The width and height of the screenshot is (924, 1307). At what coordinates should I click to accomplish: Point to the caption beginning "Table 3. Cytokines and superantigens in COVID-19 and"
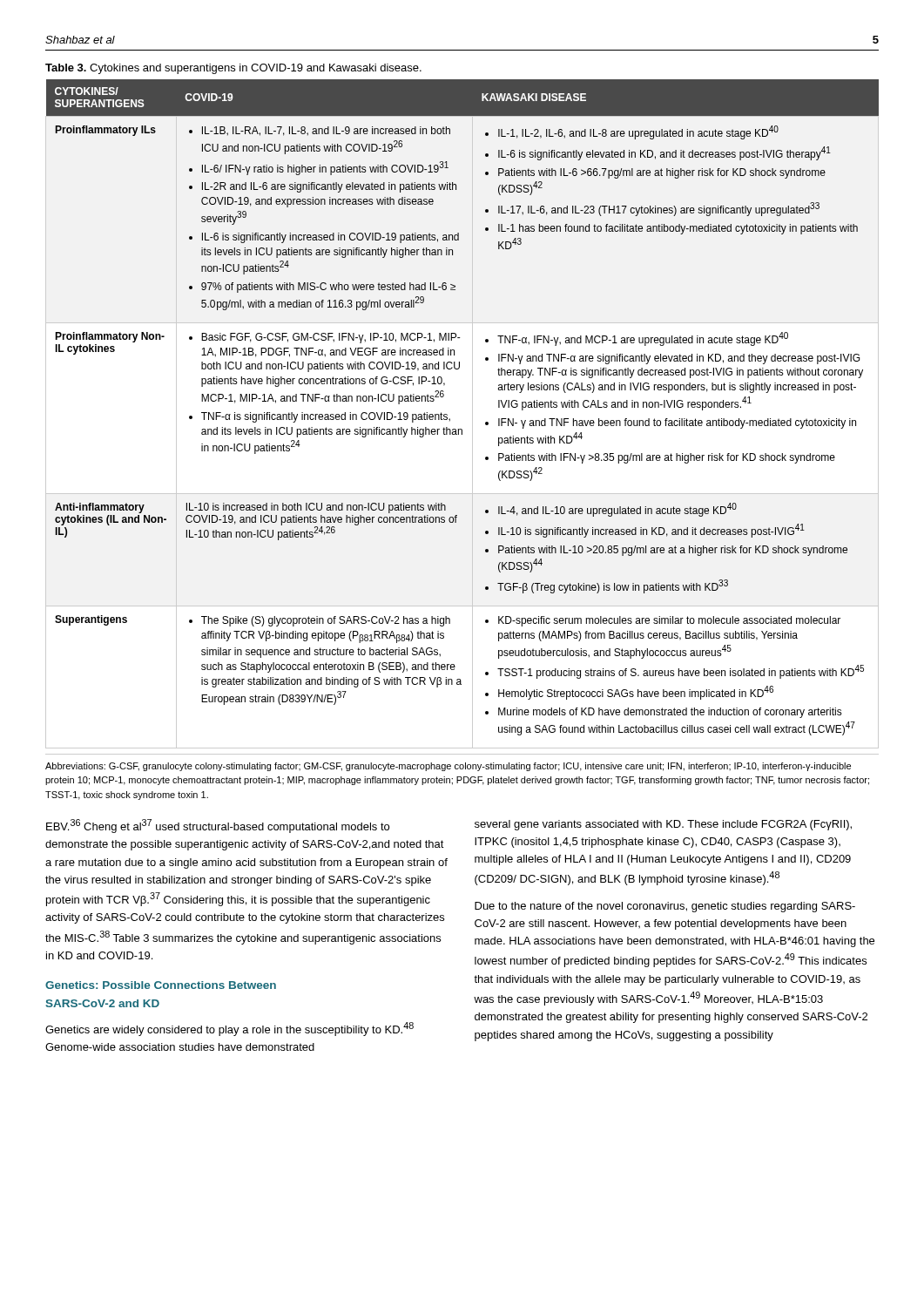[234, 68]
